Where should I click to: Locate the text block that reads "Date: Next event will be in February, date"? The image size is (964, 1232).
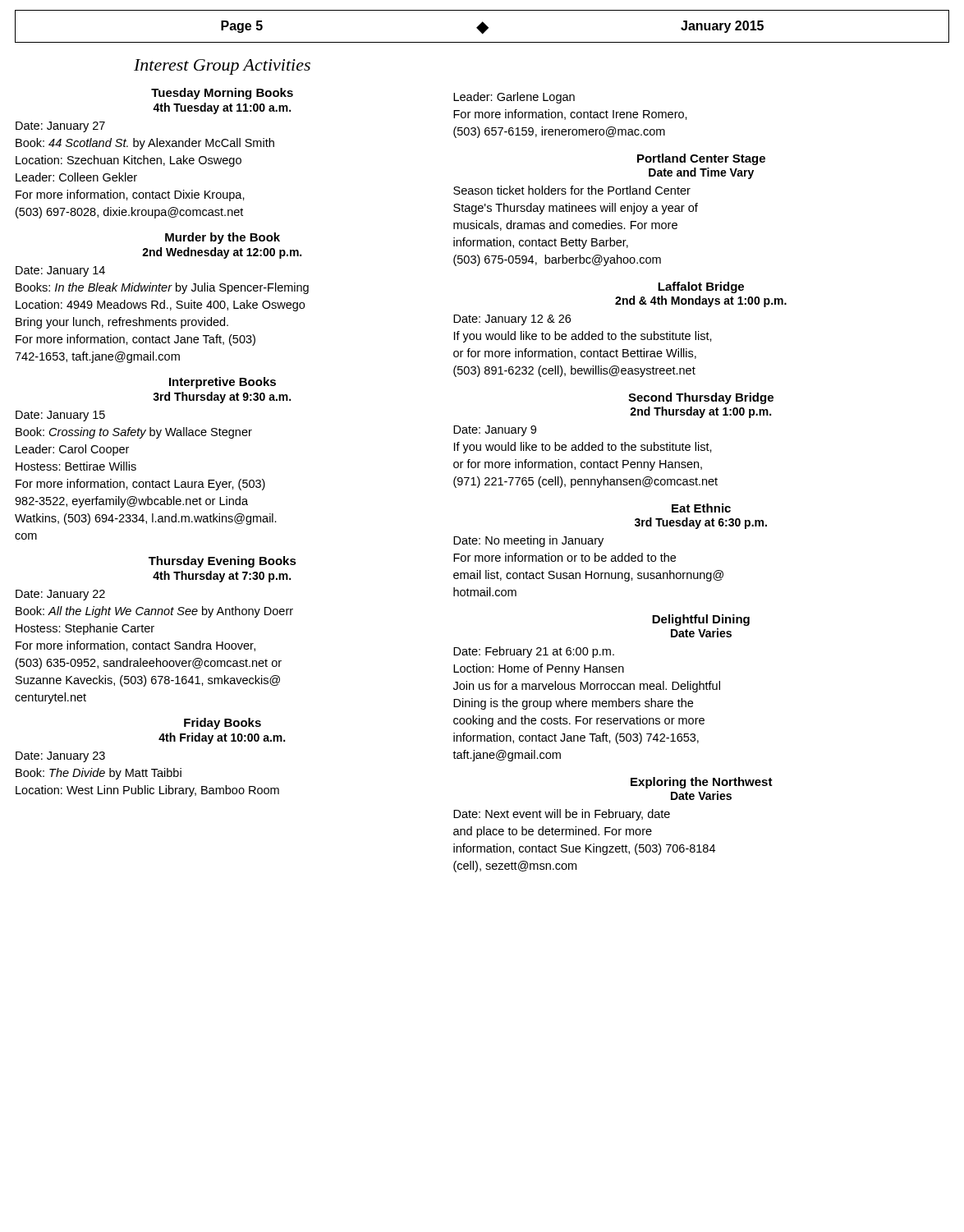[x=701, y=840]
